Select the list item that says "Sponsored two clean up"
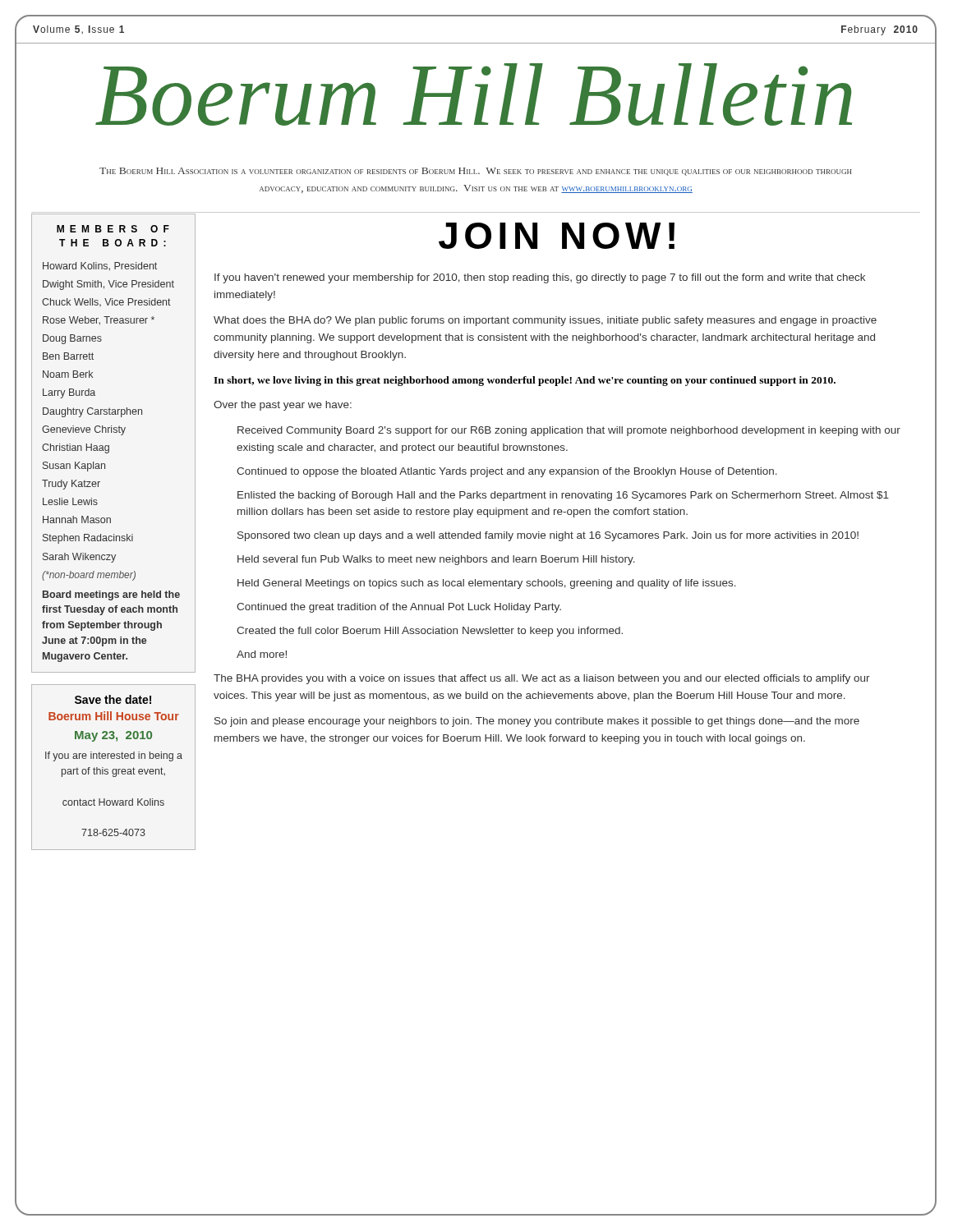 pyautogui.click(x=548, y=535)
